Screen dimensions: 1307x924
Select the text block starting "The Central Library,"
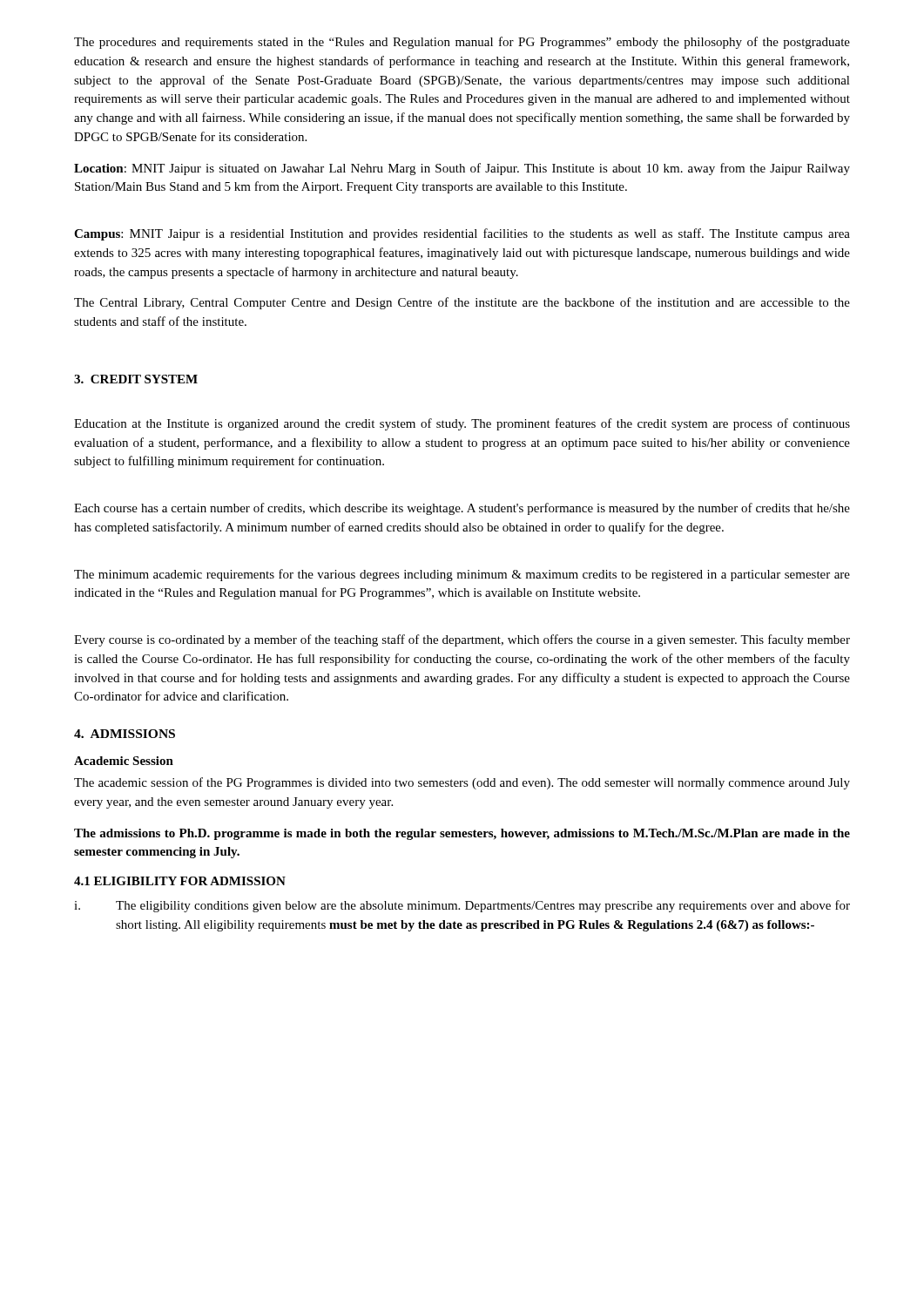tap(462, 312)
